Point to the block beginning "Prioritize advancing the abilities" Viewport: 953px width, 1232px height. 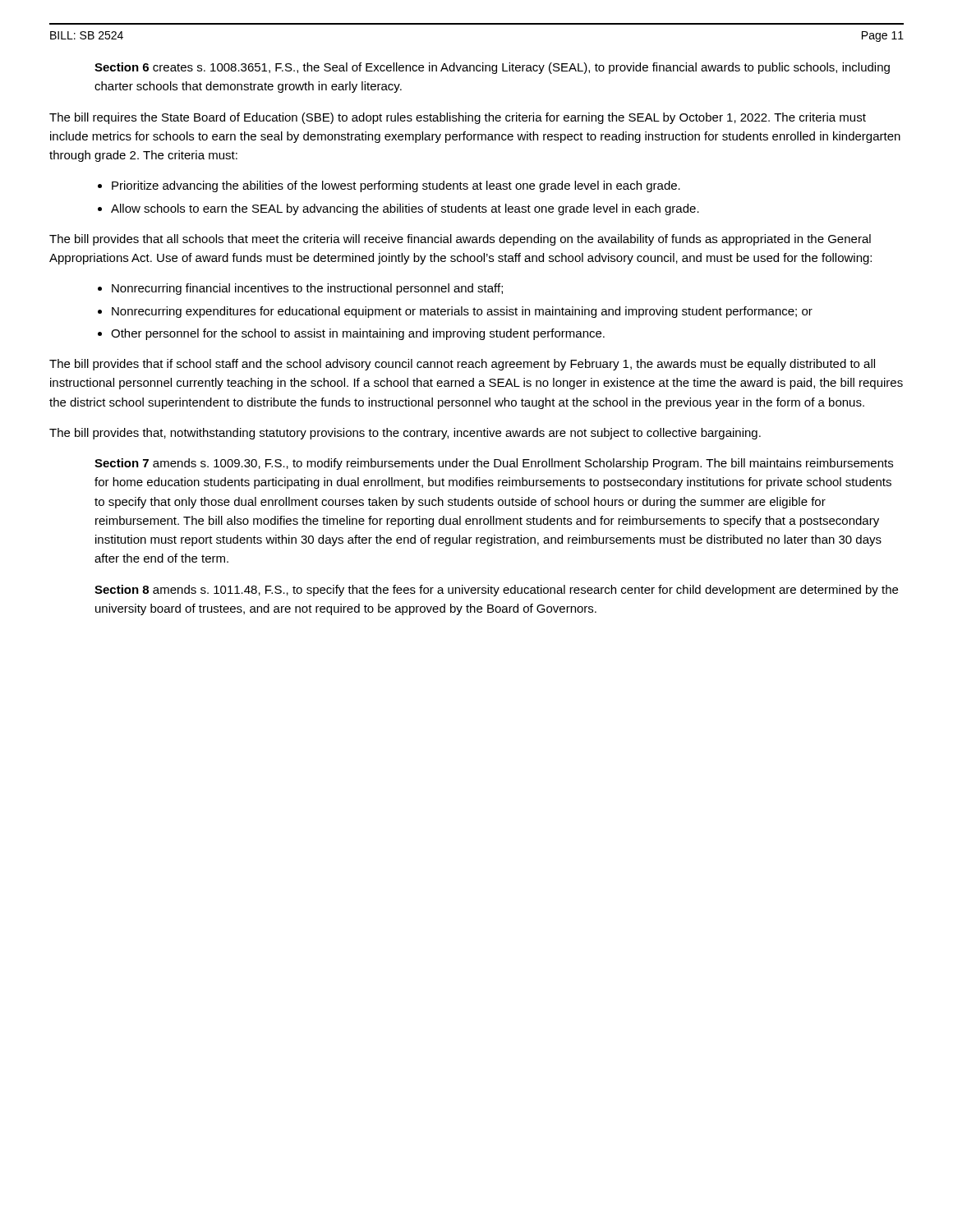click(x=396, y=185)
